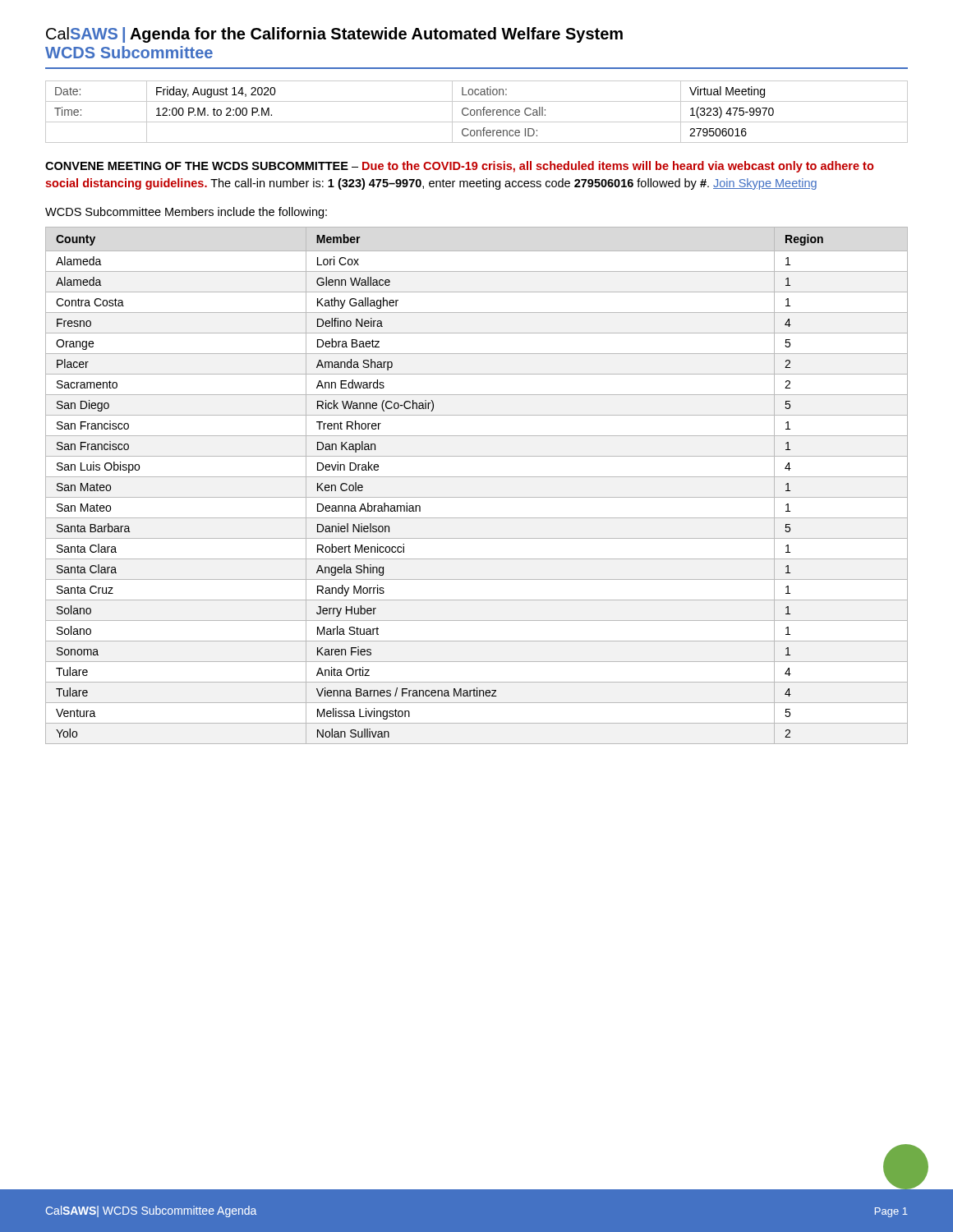Screen dimensions: 1232x953
Task: Click on the text block with the text "CONVENE MEETING OF THE"
Action: click(x=460, y=175)
